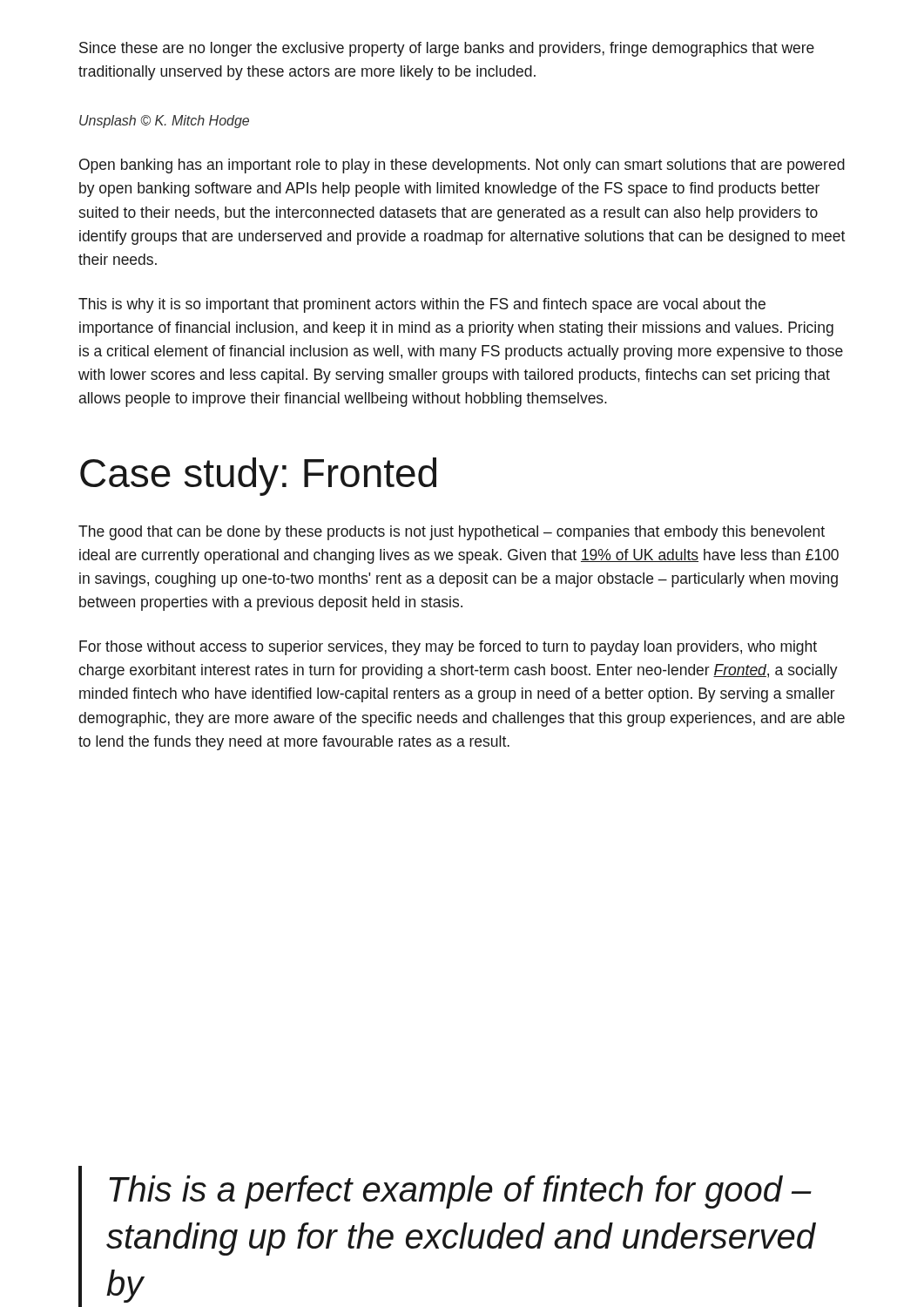Screen dimensions: 1307x924
Task: Click on the text block that reads "This is why it"
Action: (x=461, y=351)
